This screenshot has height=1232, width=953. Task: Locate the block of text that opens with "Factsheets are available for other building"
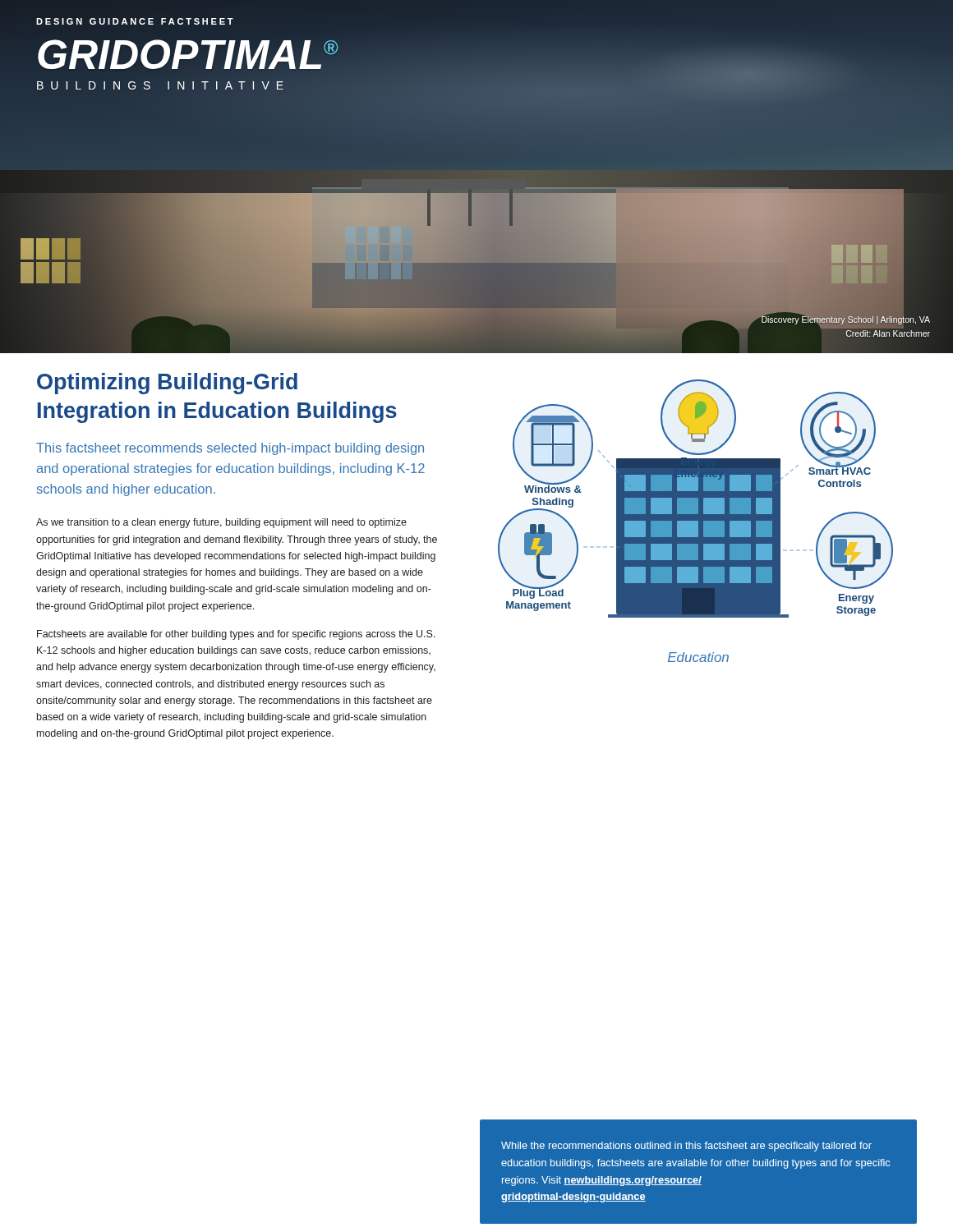point(236,684)
